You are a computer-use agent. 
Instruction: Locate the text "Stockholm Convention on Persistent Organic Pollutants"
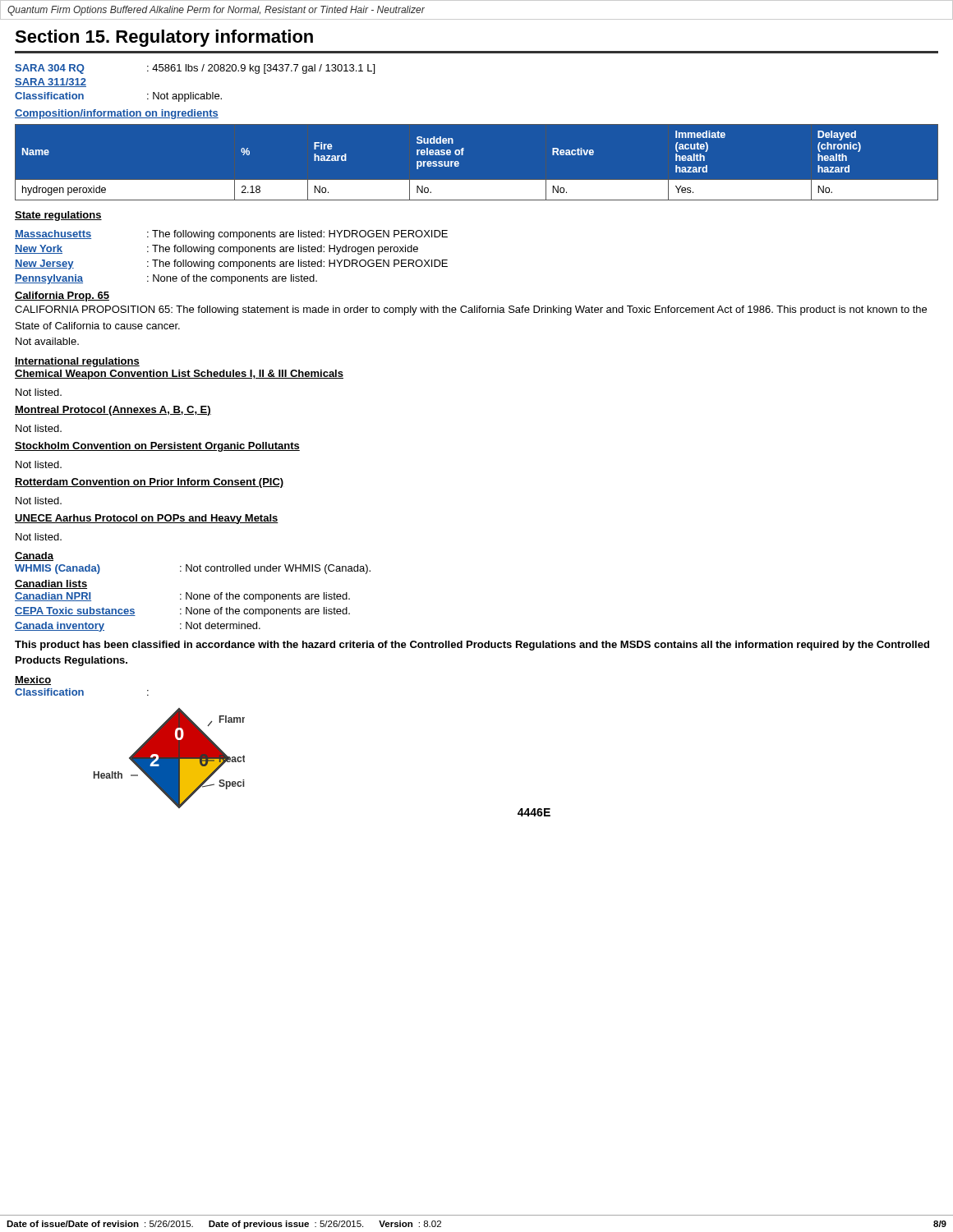point(157,445)
